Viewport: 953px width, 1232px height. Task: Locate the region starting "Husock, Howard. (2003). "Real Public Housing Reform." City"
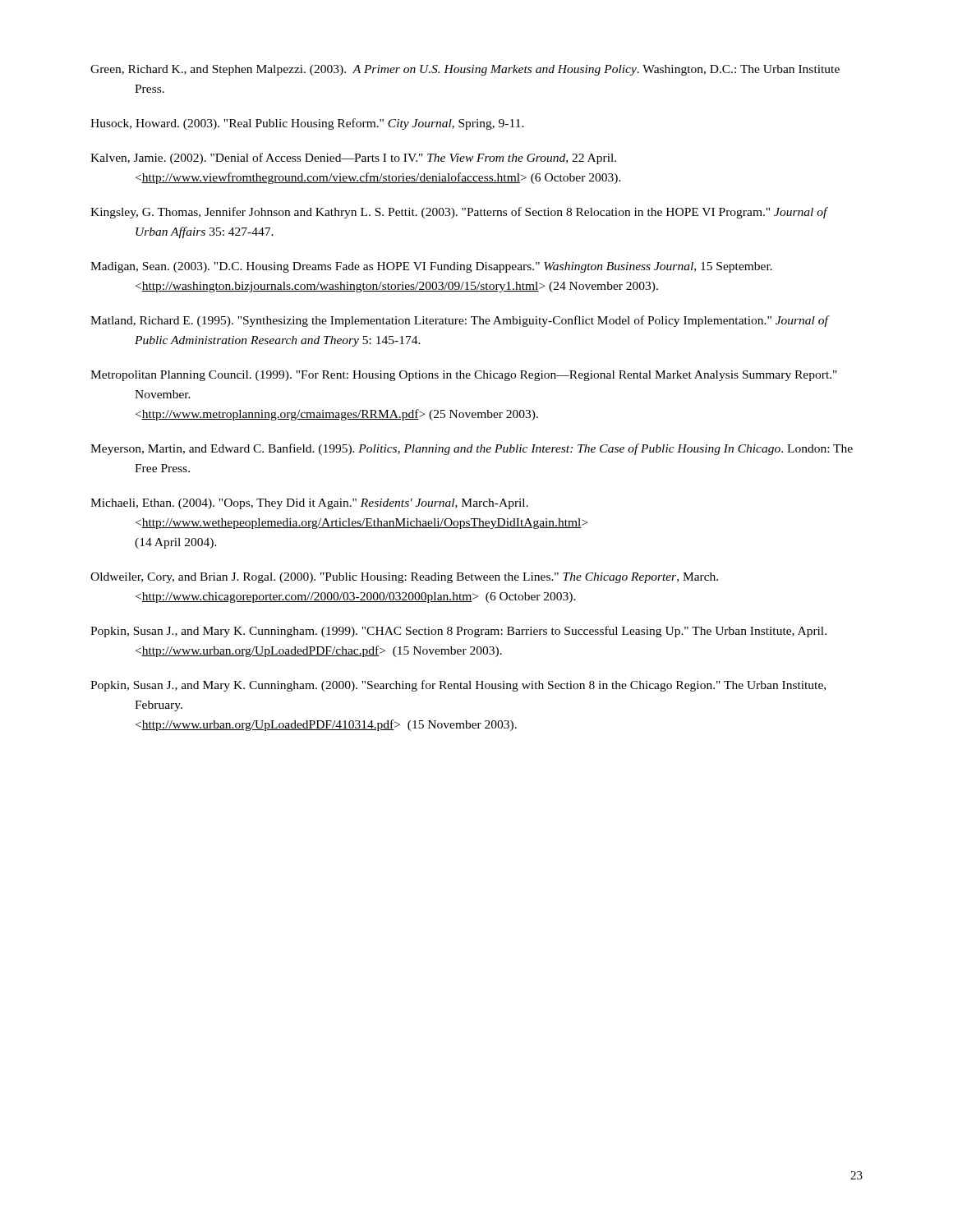pyautogui.click(x=307, y=123)
